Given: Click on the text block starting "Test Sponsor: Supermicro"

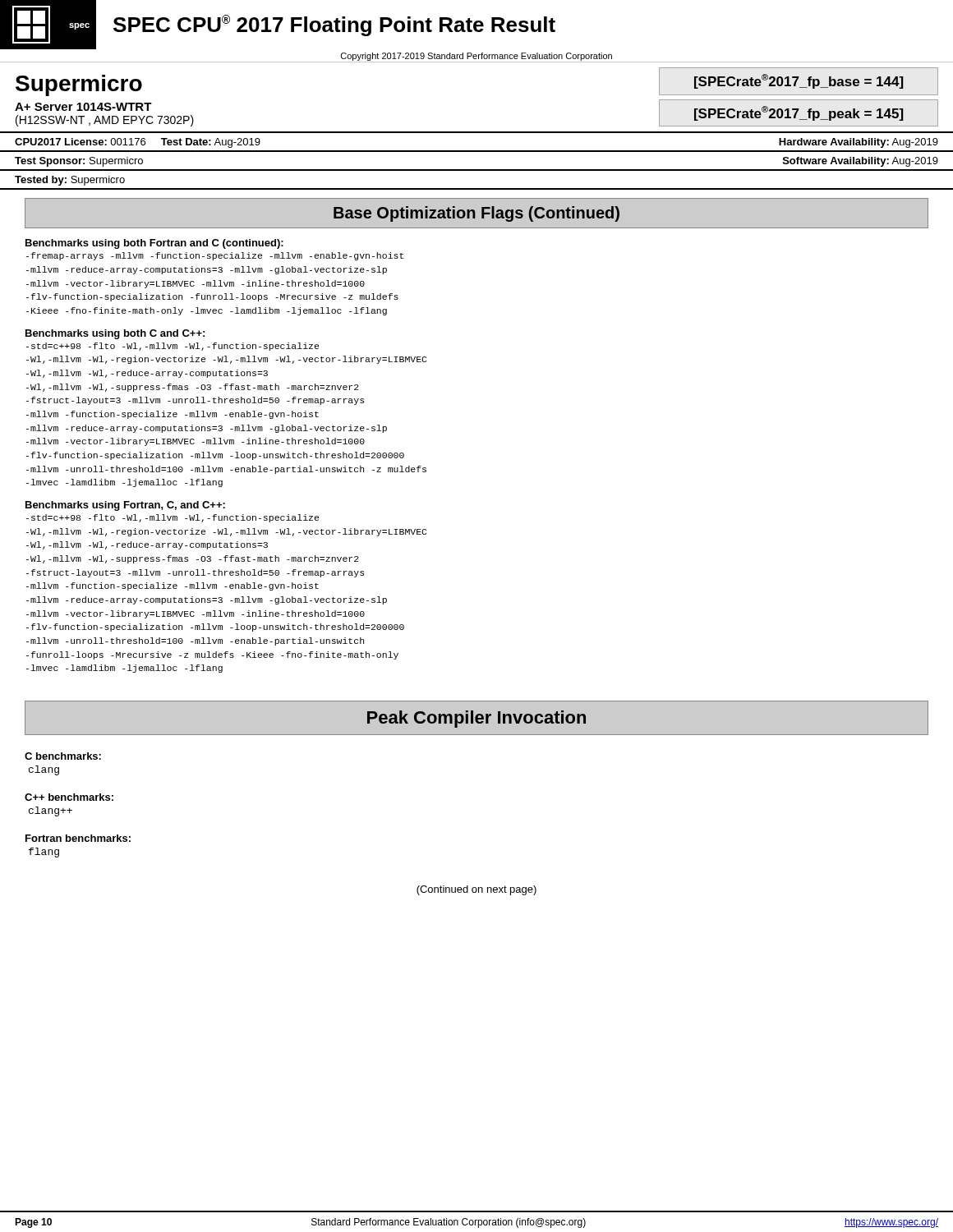Looking at the screenshot, I should coord(79,161).
